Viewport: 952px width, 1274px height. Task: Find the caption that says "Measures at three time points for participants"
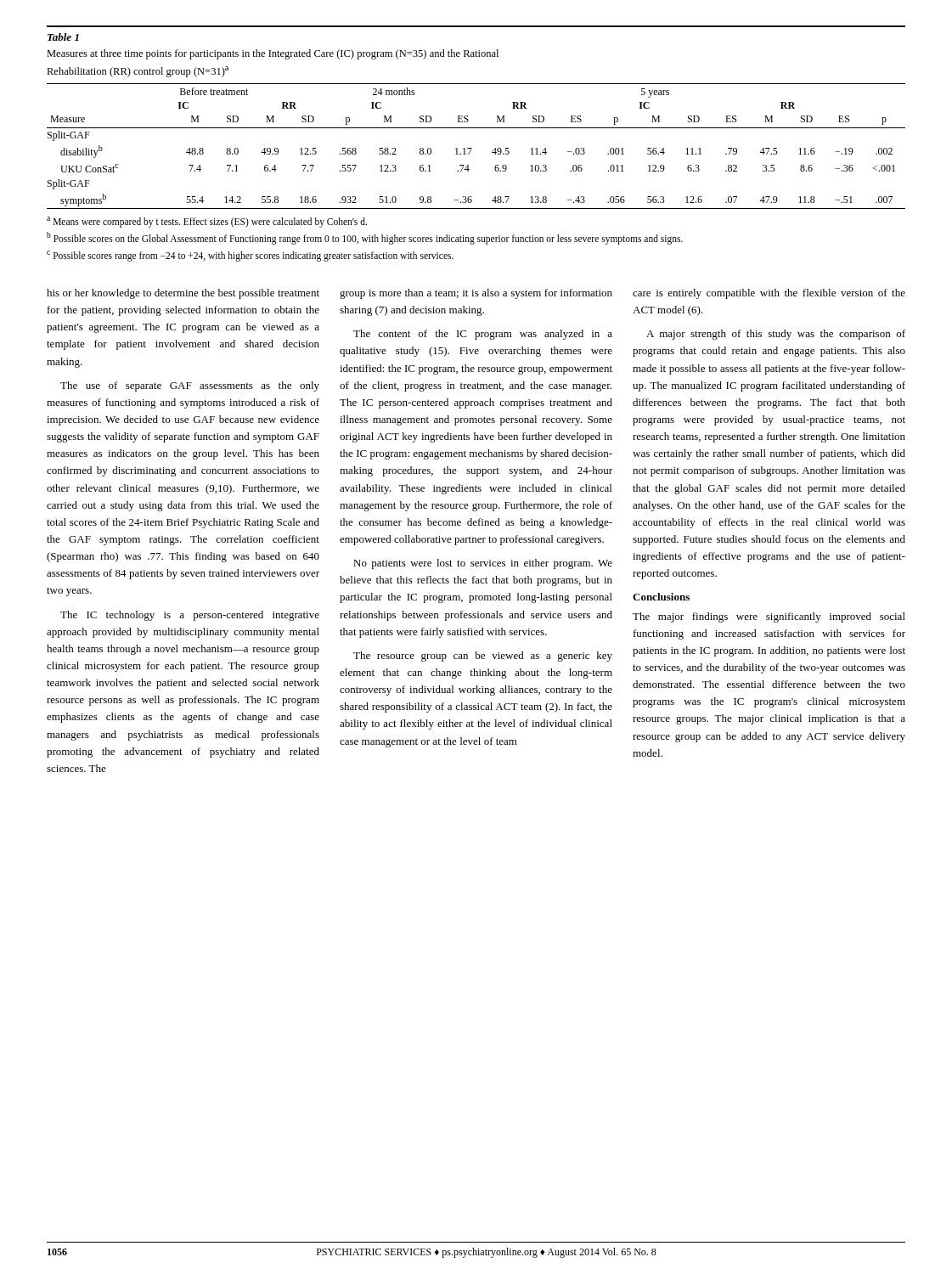273,62
